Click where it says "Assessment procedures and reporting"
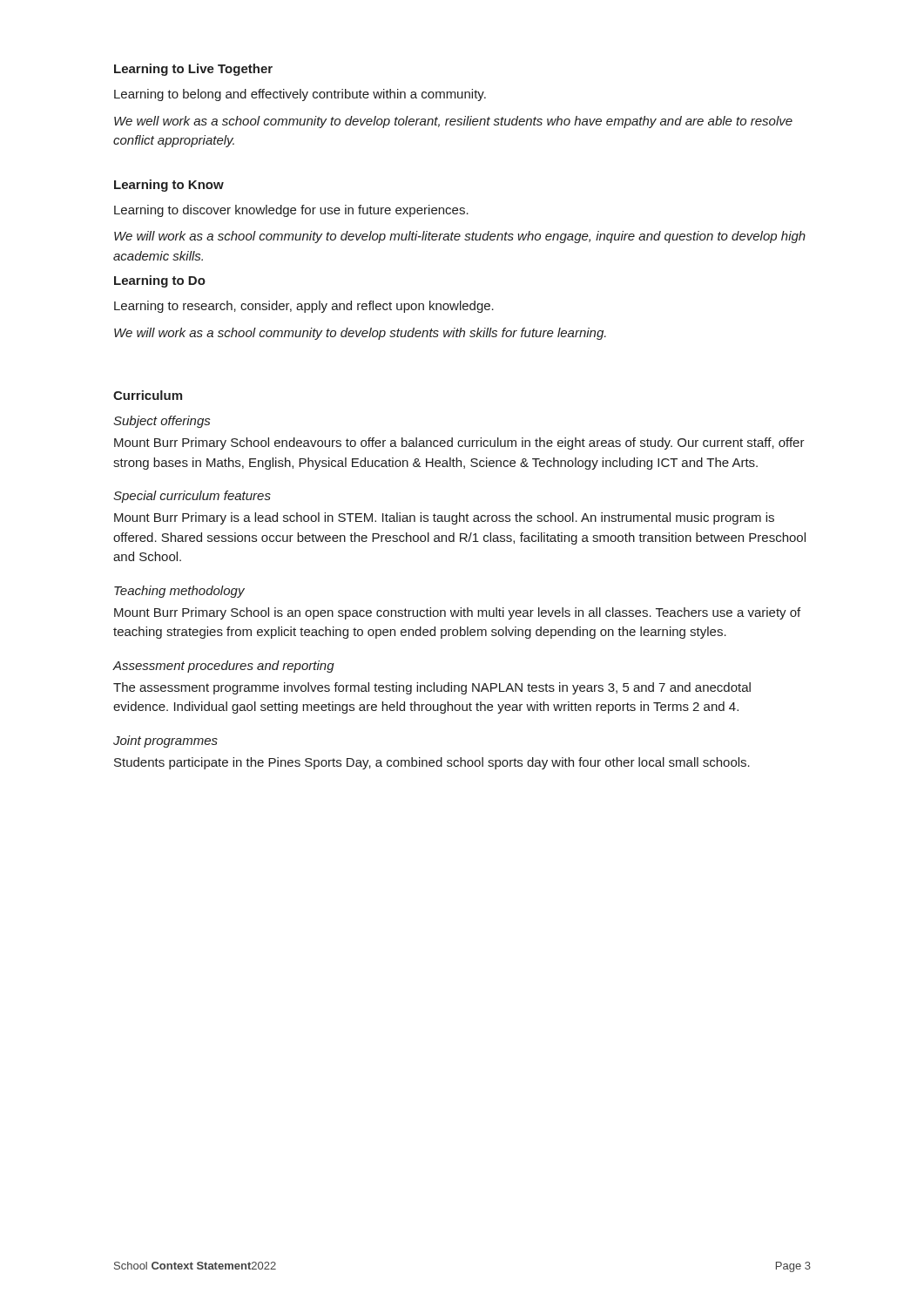The height and width of the screenshot is (1307, 924). point(224,665)
